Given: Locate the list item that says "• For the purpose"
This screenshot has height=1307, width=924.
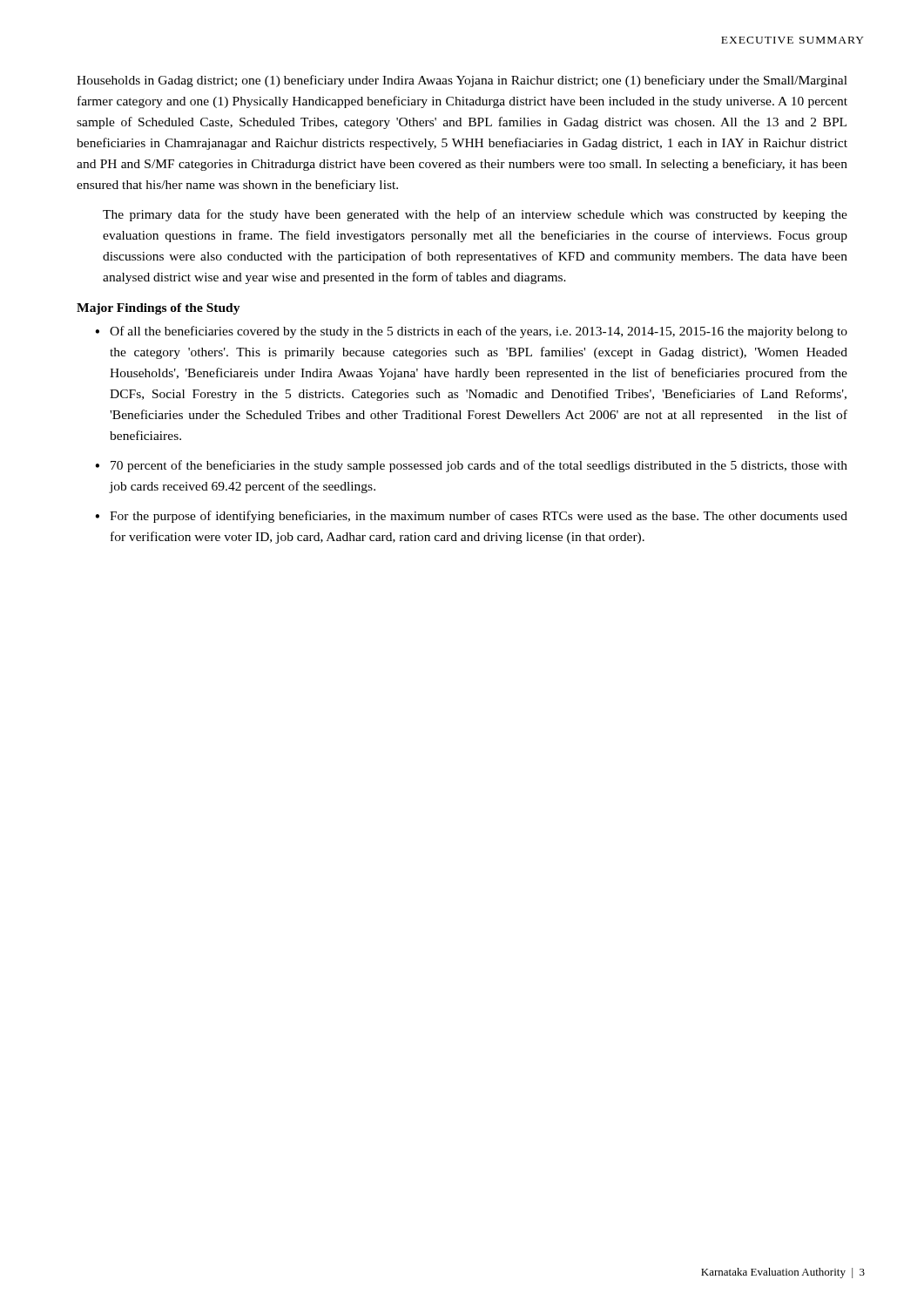Looking at the screenshot, I should (x=466, y=527).
